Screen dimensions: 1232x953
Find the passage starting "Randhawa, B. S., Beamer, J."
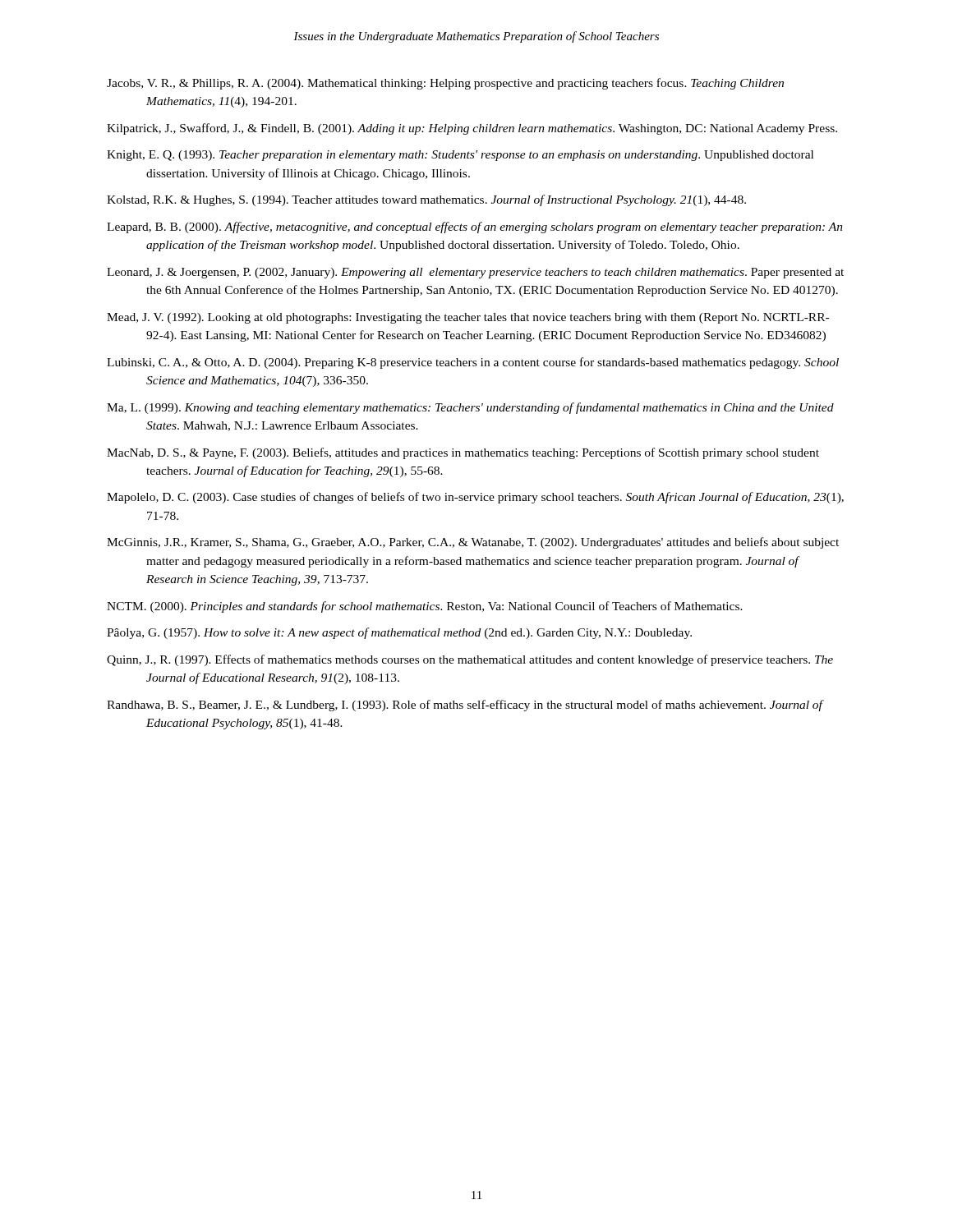pos(465,713)
